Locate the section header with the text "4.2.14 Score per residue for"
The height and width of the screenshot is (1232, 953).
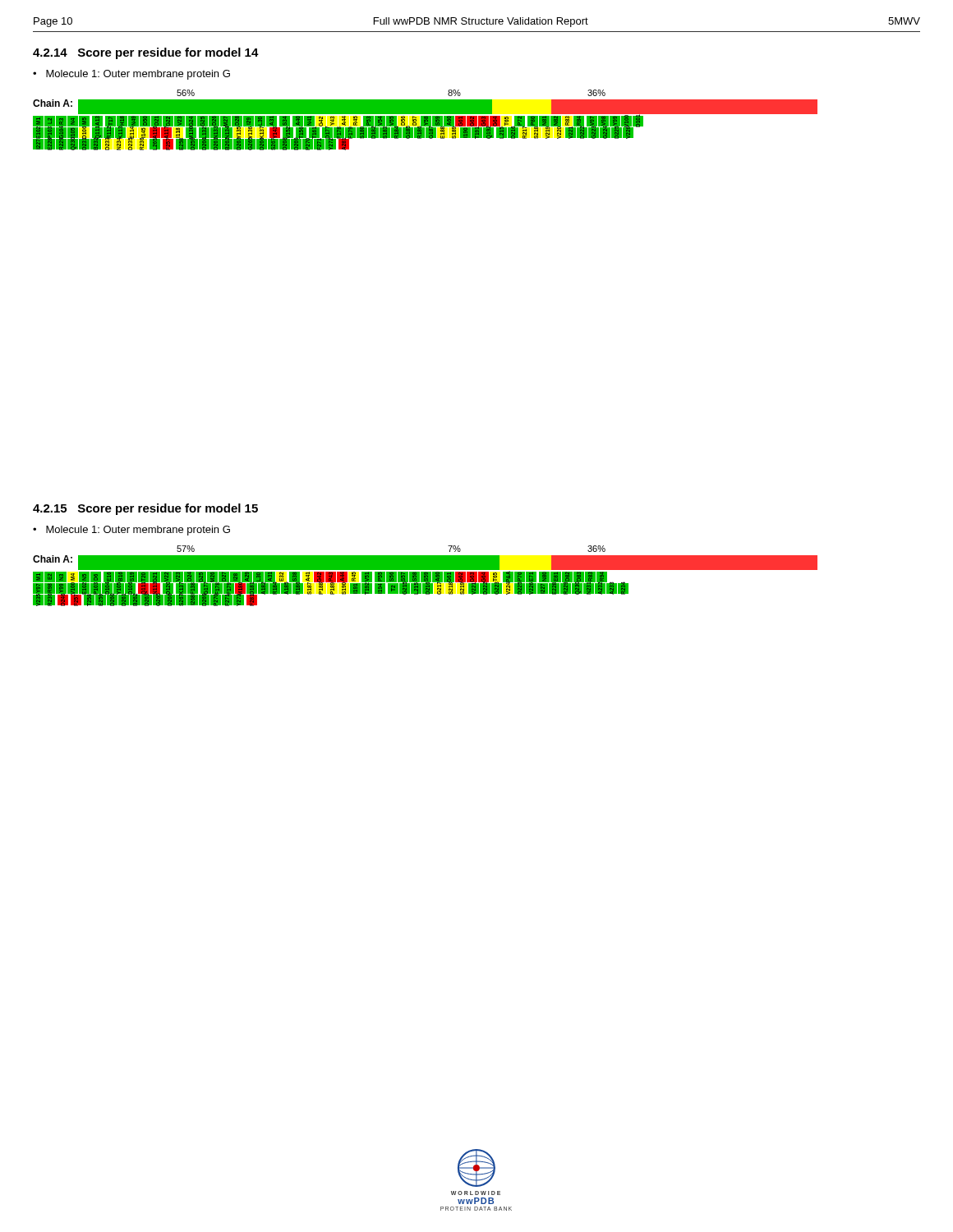click(x=146, y=52)
